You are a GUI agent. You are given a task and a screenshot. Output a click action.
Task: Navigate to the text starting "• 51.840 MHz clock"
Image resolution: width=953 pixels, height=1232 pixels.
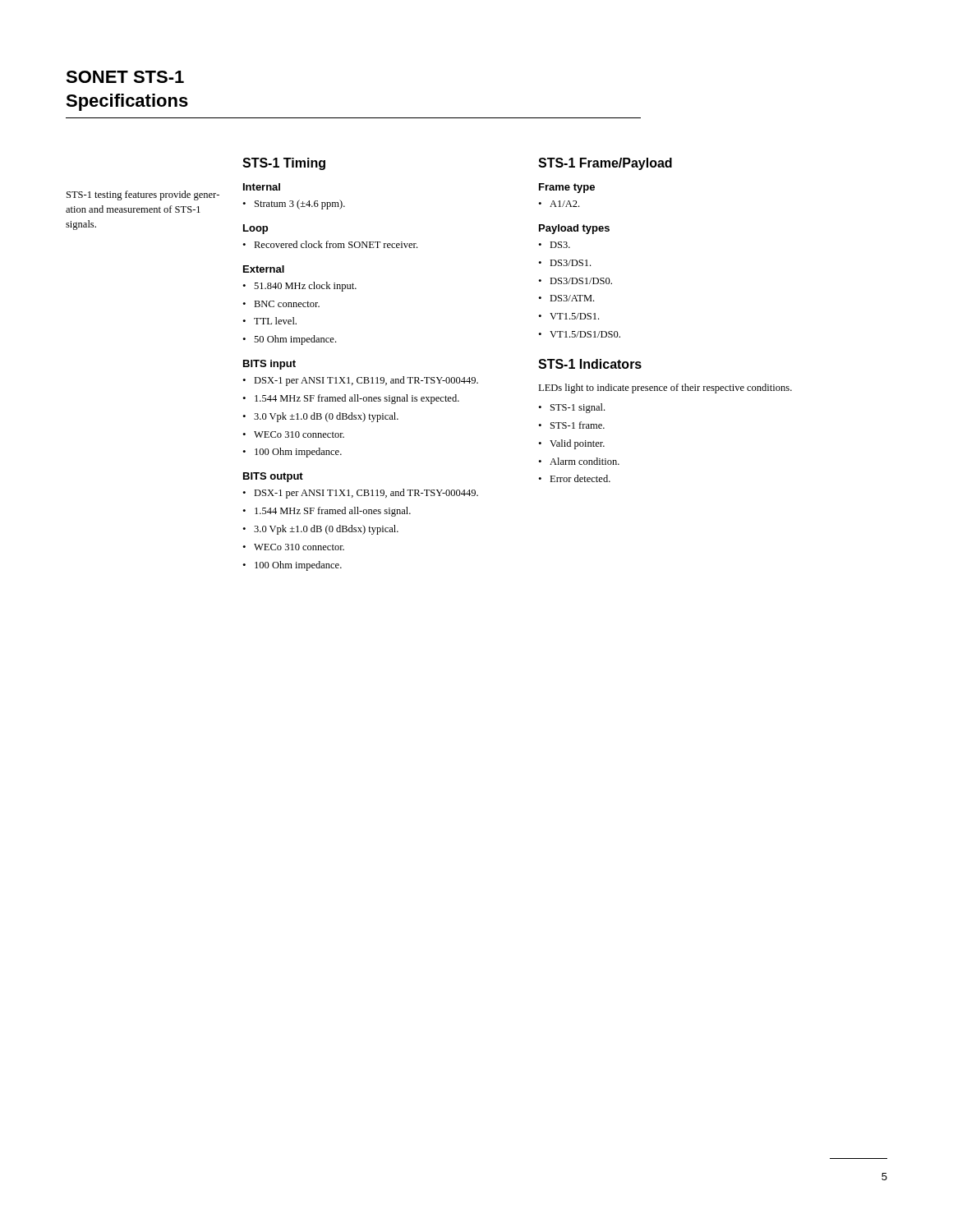coord(299,287)
